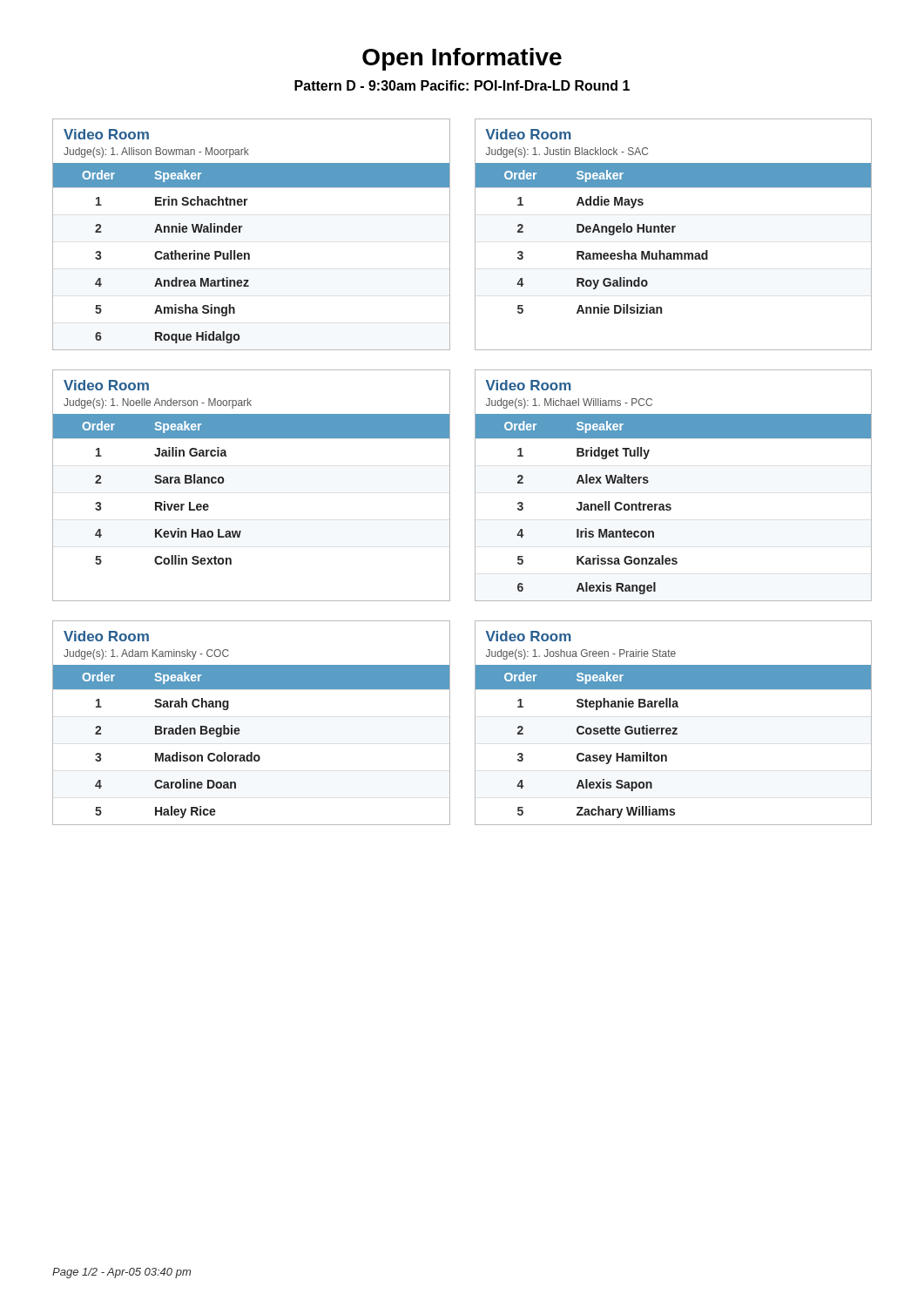
Task: Locate the table with the text "Collin Sexton"
Action: [x=251, y=485]
